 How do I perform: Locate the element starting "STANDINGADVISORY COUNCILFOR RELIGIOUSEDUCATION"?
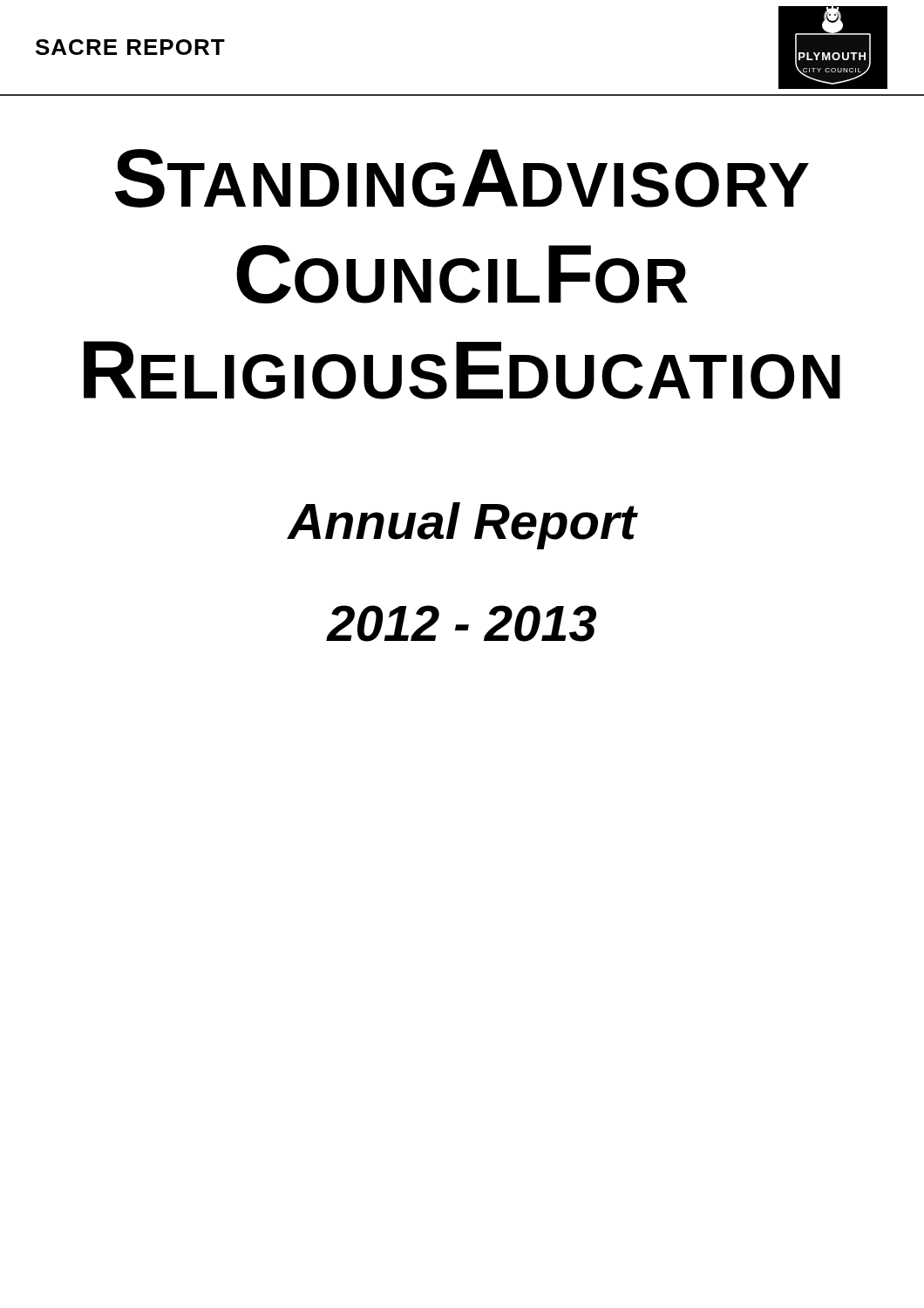coord(462,274)
